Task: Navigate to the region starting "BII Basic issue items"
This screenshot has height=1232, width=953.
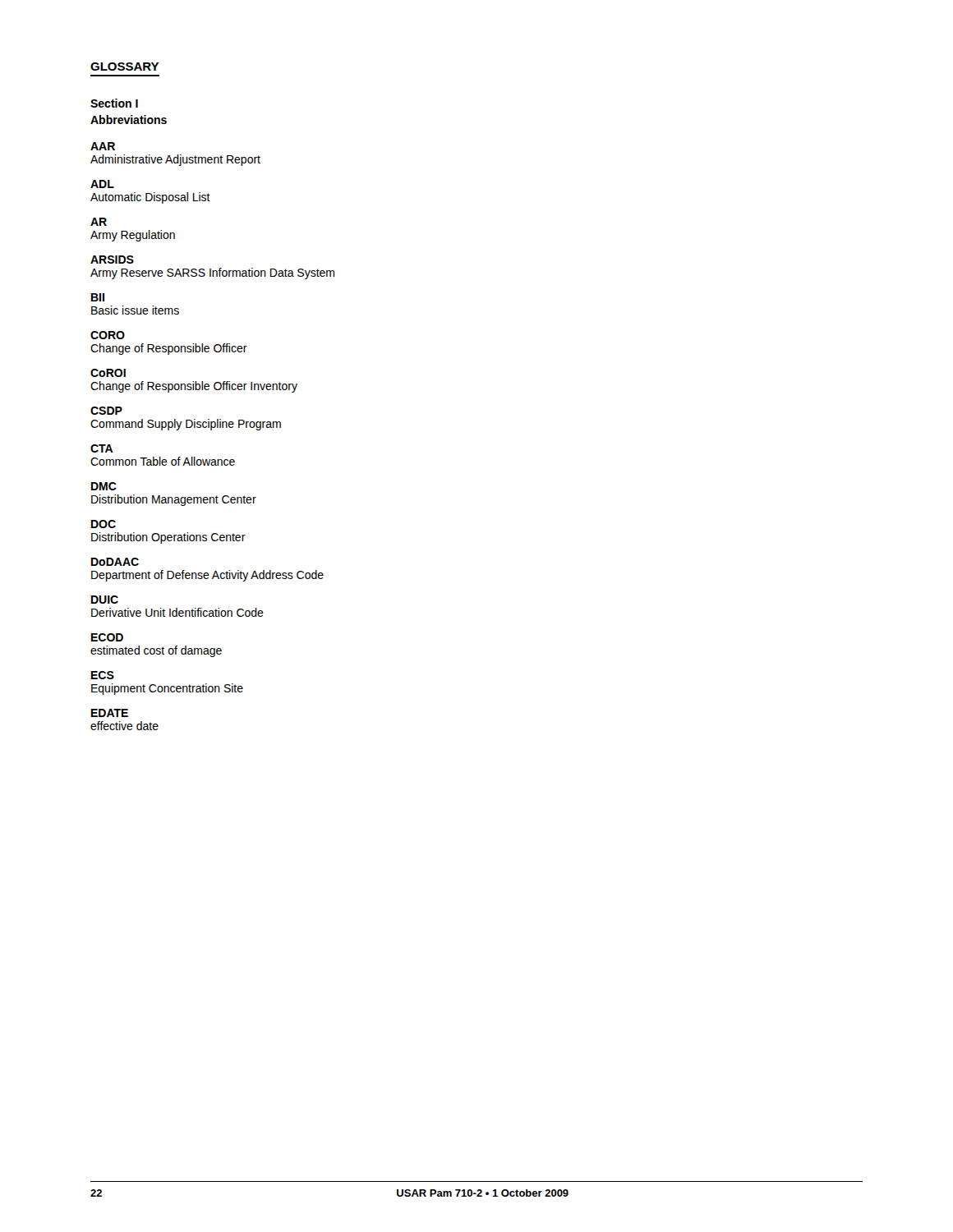Action: pyautogui.click(x=98, y=297)
